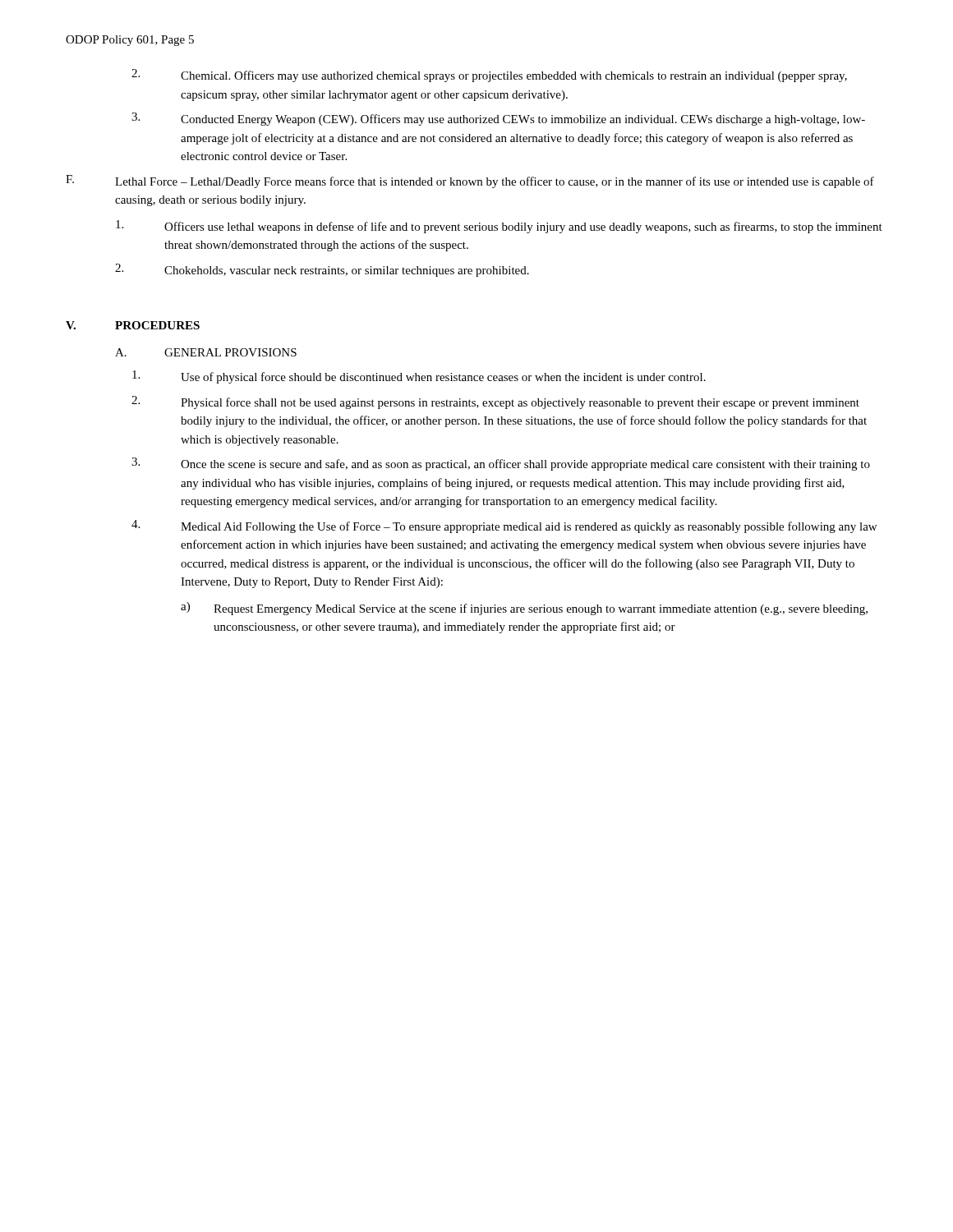
Task: Click on the section header with the text "A. GENERAL PROVISIONS"
Action: click(206, 352)
